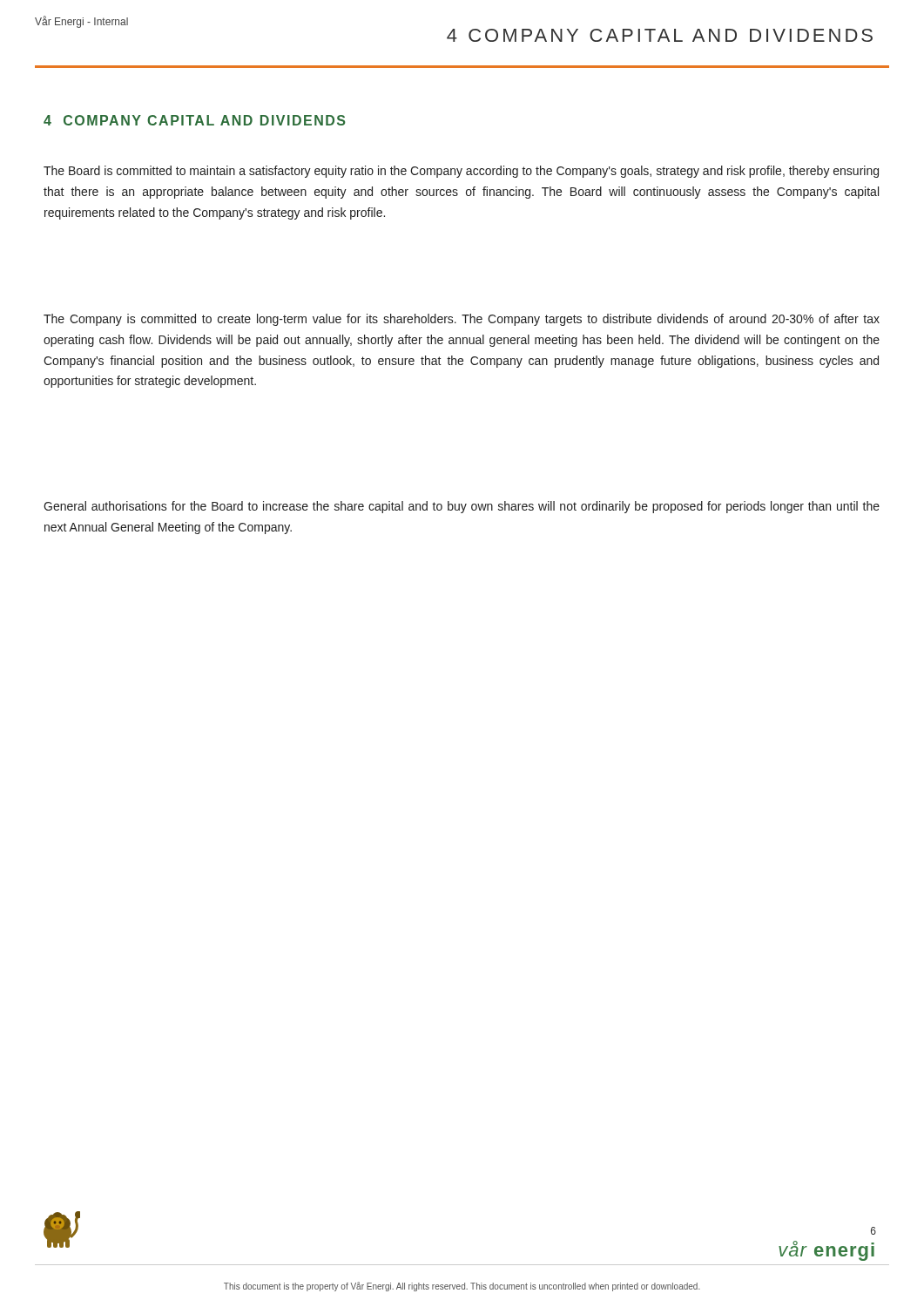Click on the region starting "The Company is committed to"
This screenshot has height=1307, width=924.
tap(462, 350)
